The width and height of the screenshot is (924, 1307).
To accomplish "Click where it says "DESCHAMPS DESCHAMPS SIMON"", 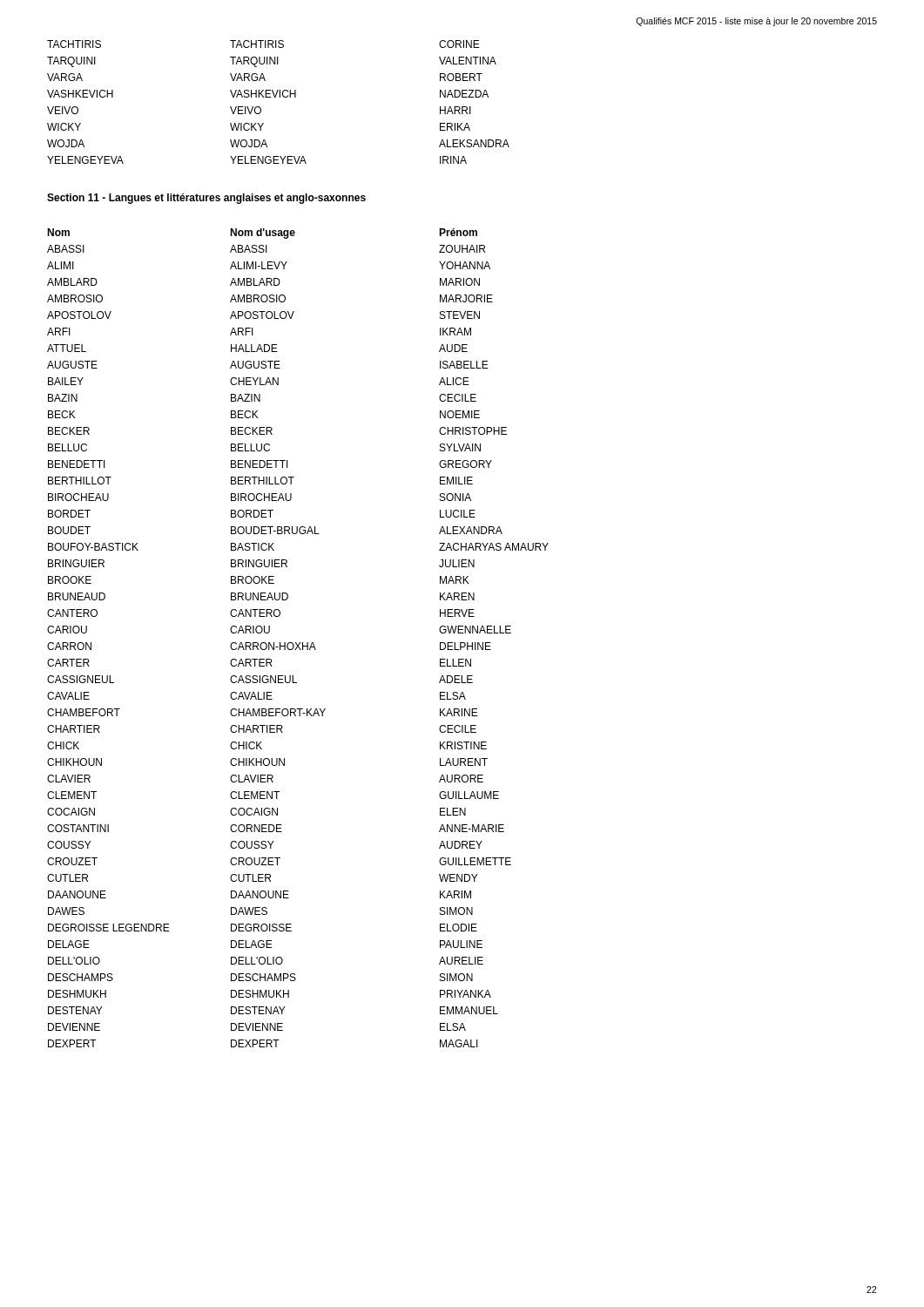I will point(462,978).
